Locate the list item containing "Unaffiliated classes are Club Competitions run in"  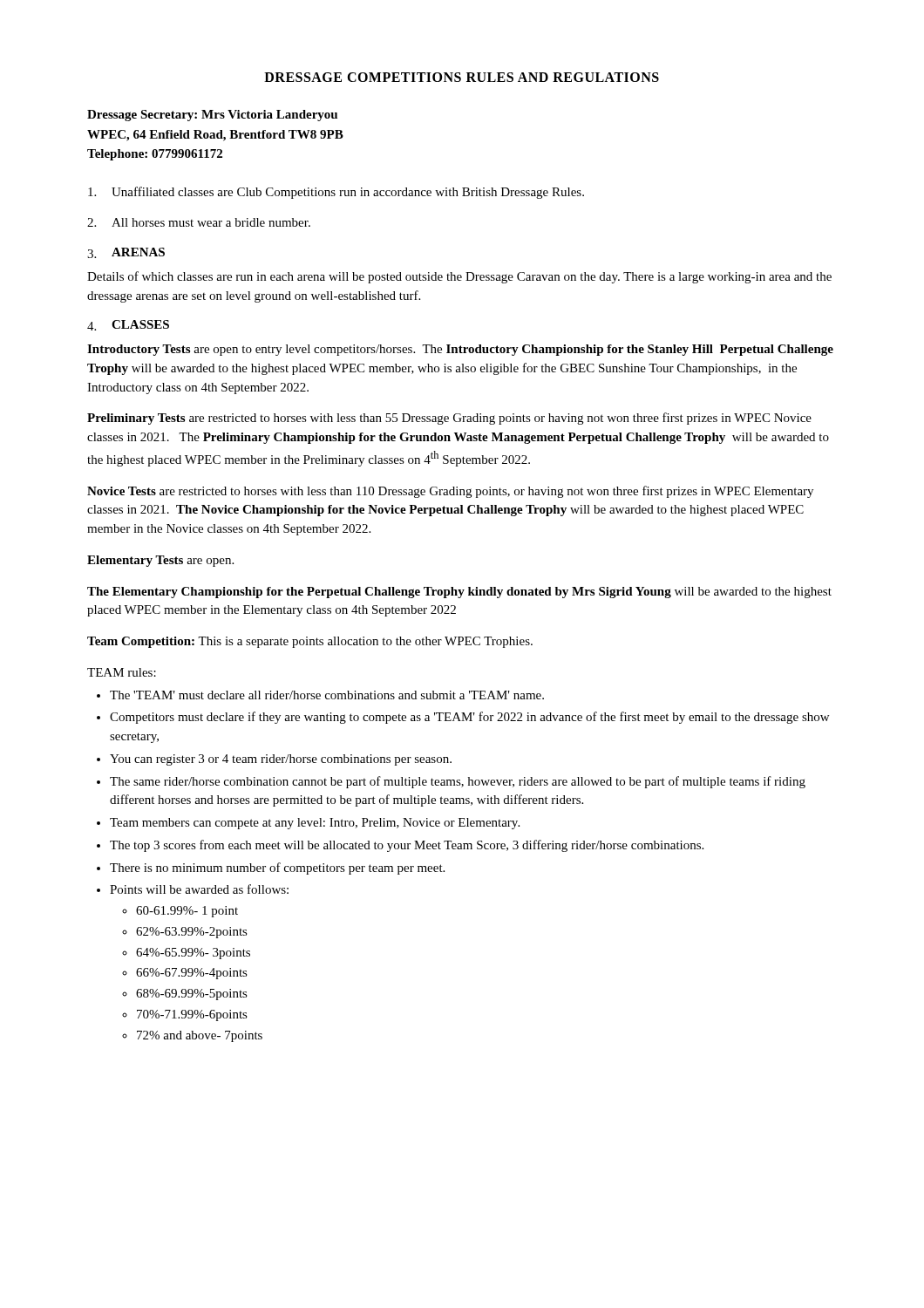(462, 192)
